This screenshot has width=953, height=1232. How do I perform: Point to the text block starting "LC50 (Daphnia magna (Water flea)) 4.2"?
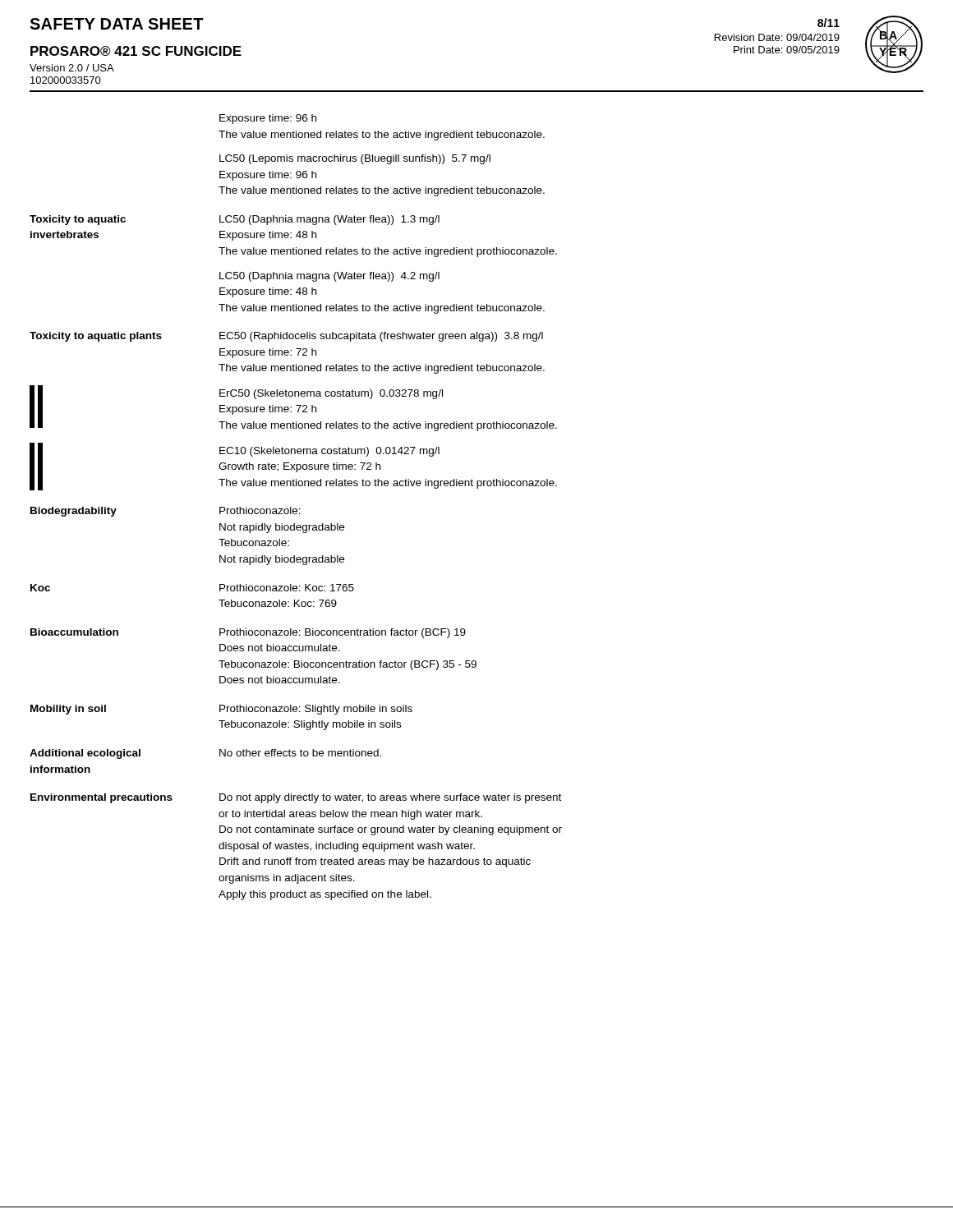coord(382,291)
